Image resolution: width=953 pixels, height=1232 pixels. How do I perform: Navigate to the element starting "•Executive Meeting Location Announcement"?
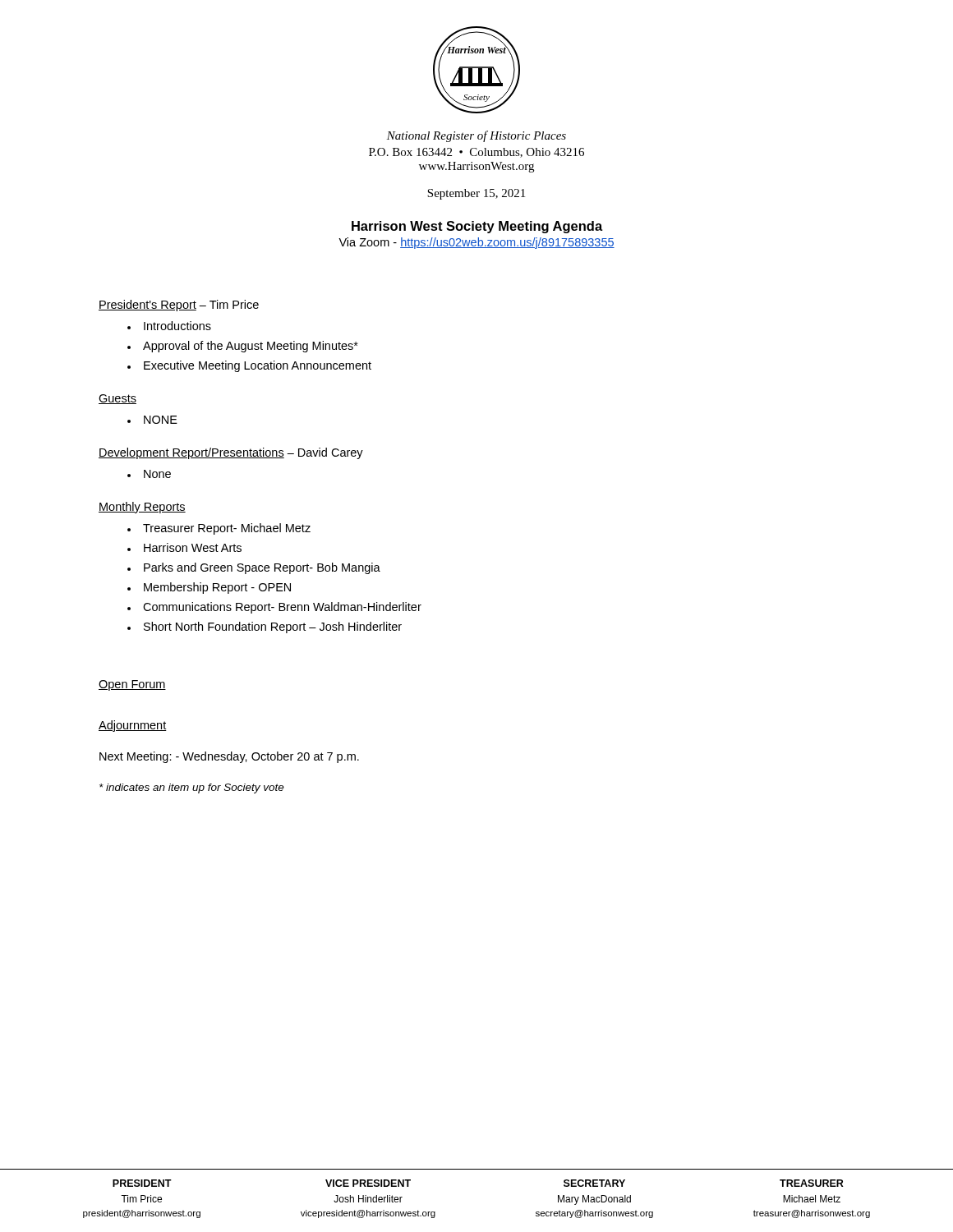click(x=246, y=366)
